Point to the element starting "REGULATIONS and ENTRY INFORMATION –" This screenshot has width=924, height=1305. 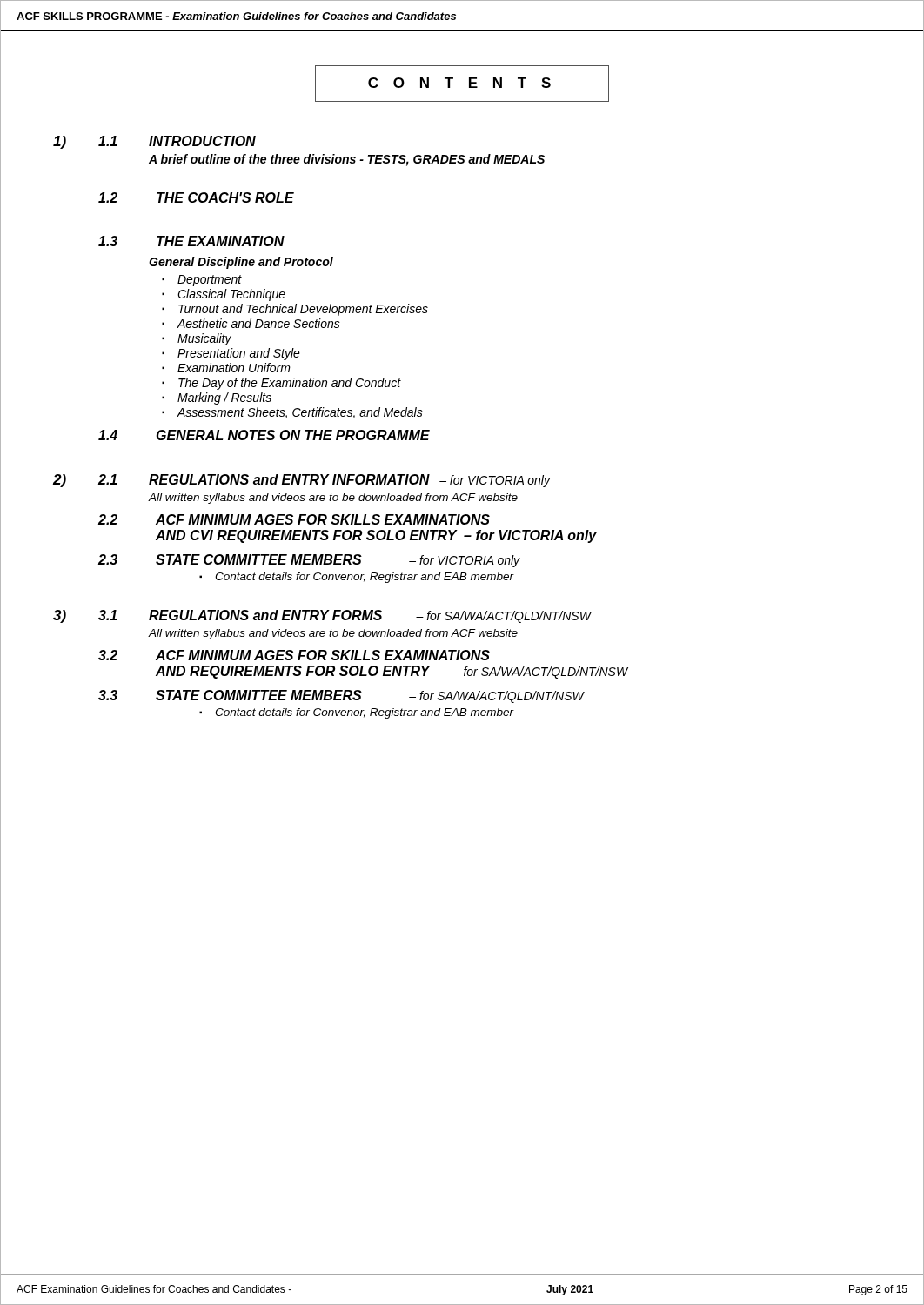tap(349, 480)
